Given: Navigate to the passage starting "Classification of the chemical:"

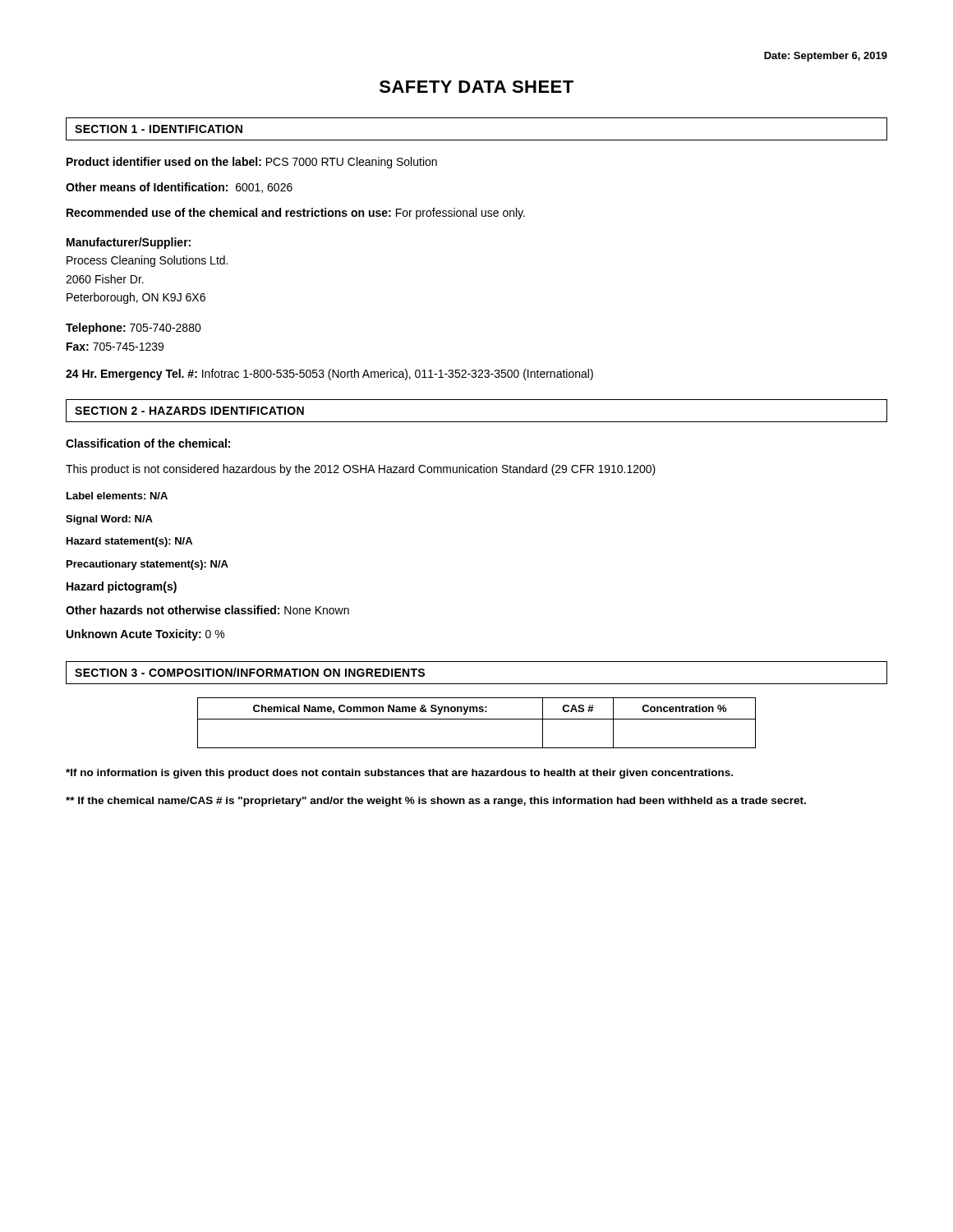Looking at the screenshot, I should click(149, 444).
